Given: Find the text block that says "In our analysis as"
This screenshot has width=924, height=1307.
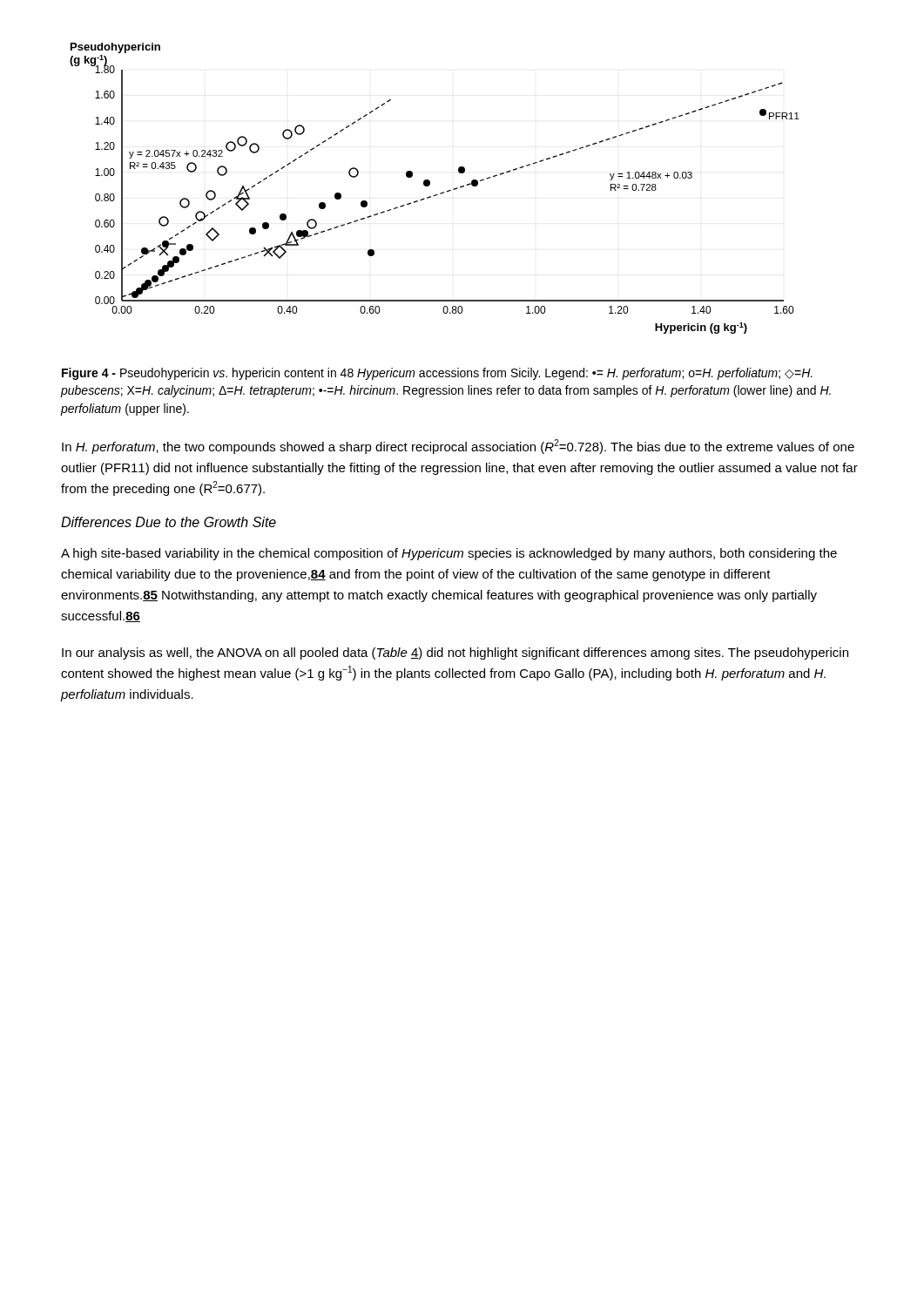Looking at the screenshot, I should click(455, 673).
